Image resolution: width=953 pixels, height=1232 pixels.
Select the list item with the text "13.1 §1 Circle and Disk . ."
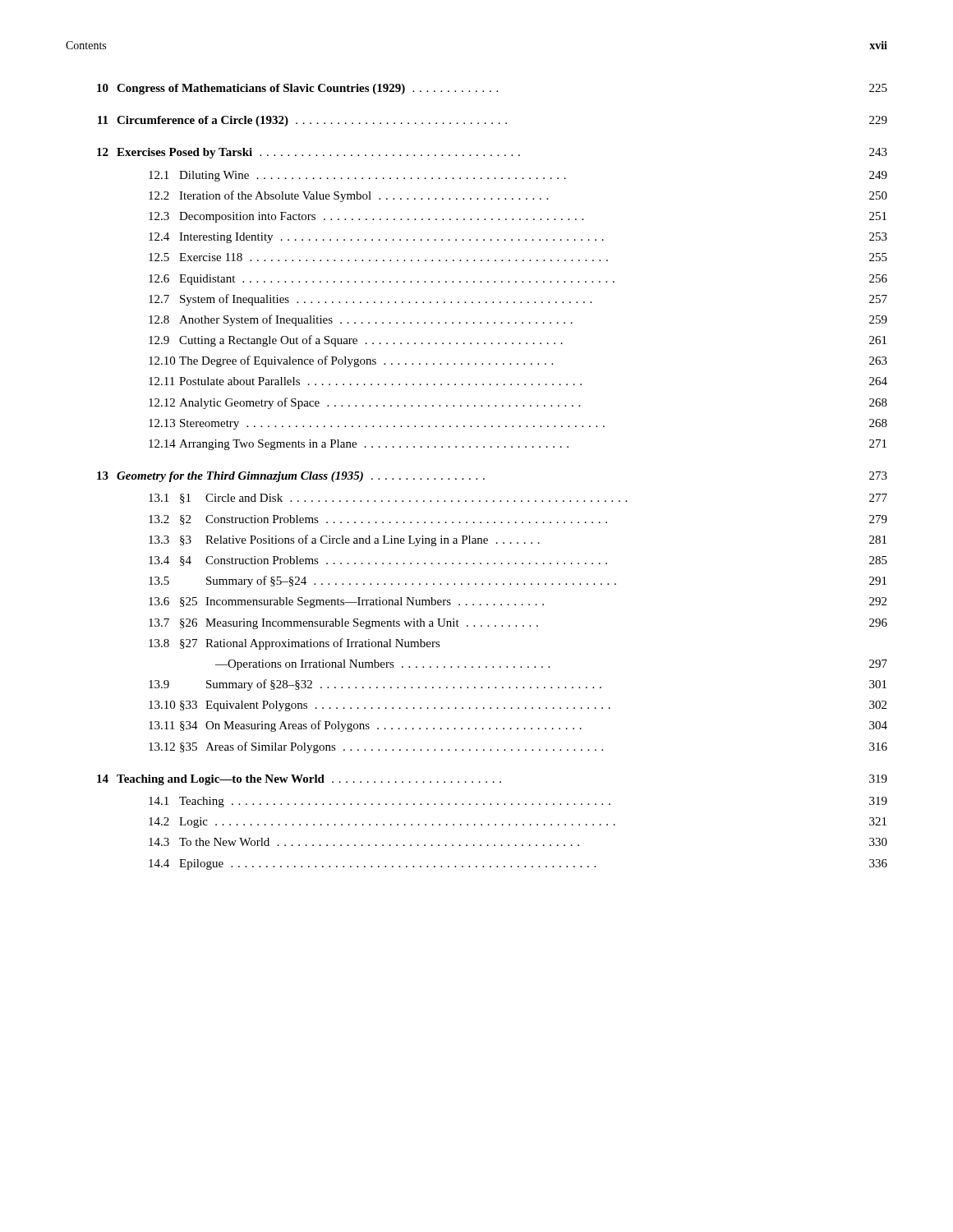click(518, 498)
